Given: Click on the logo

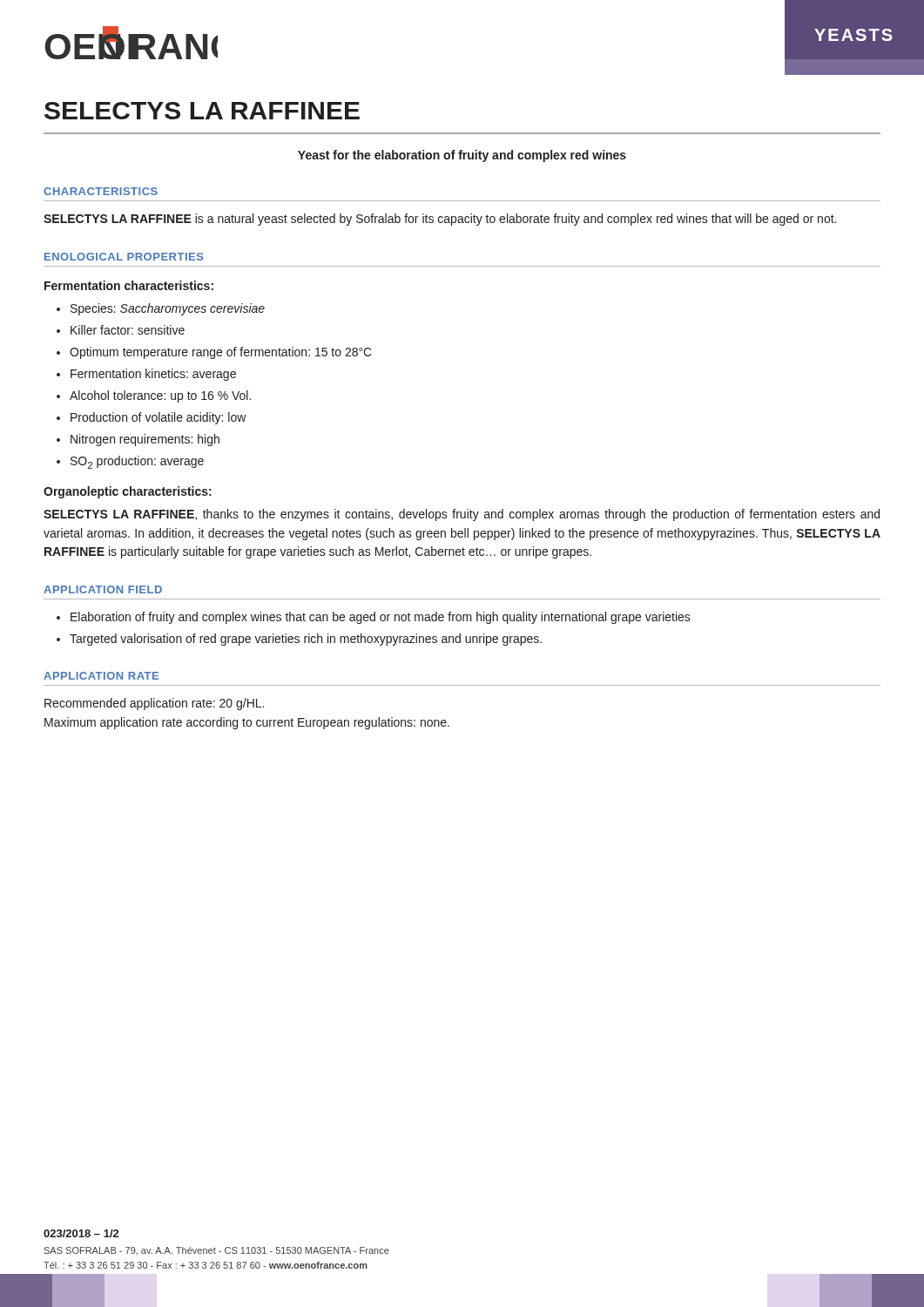Looking at the screenshot, I should [x=131, y=47].
